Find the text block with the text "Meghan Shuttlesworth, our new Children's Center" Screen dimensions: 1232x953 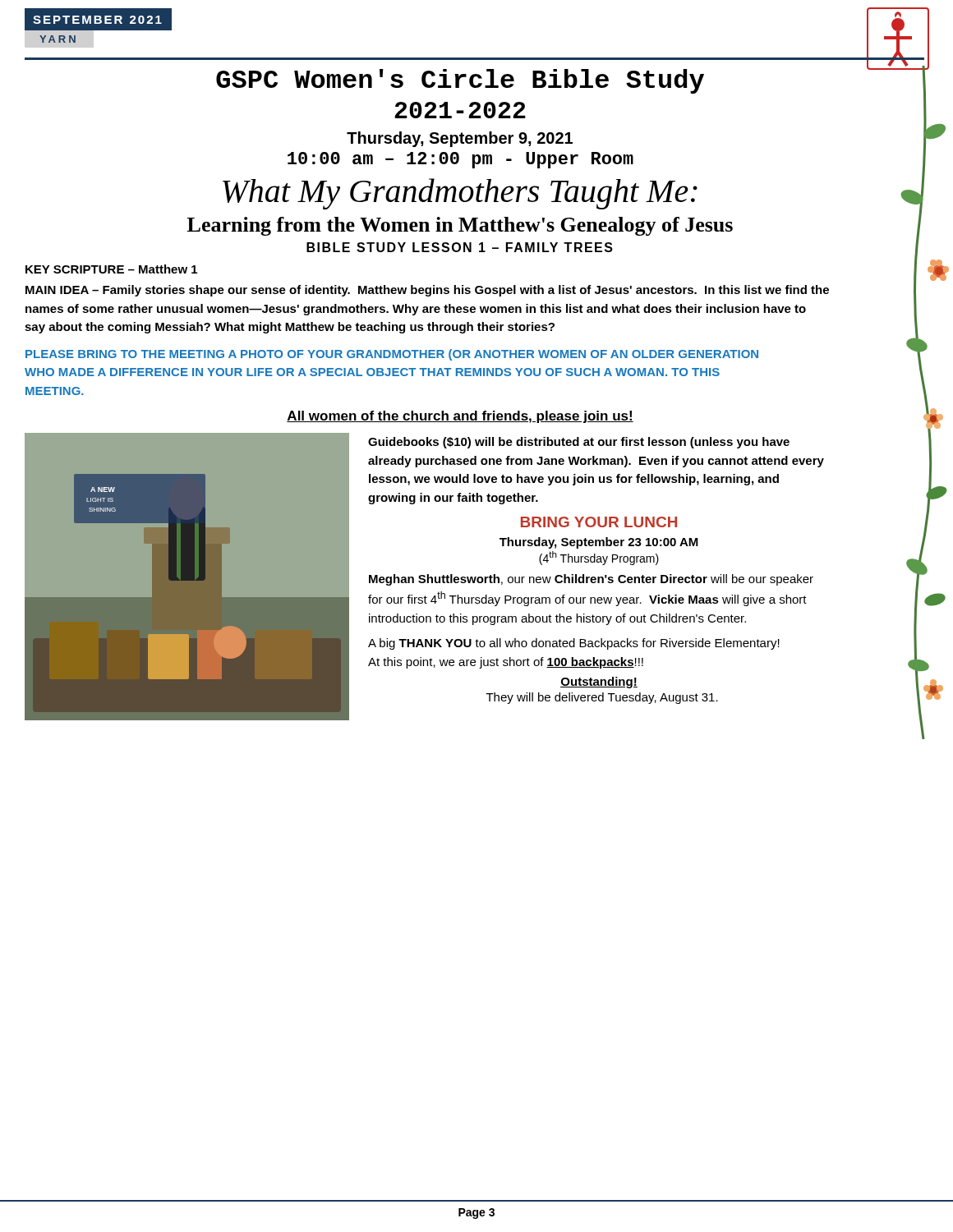(591, 598)
